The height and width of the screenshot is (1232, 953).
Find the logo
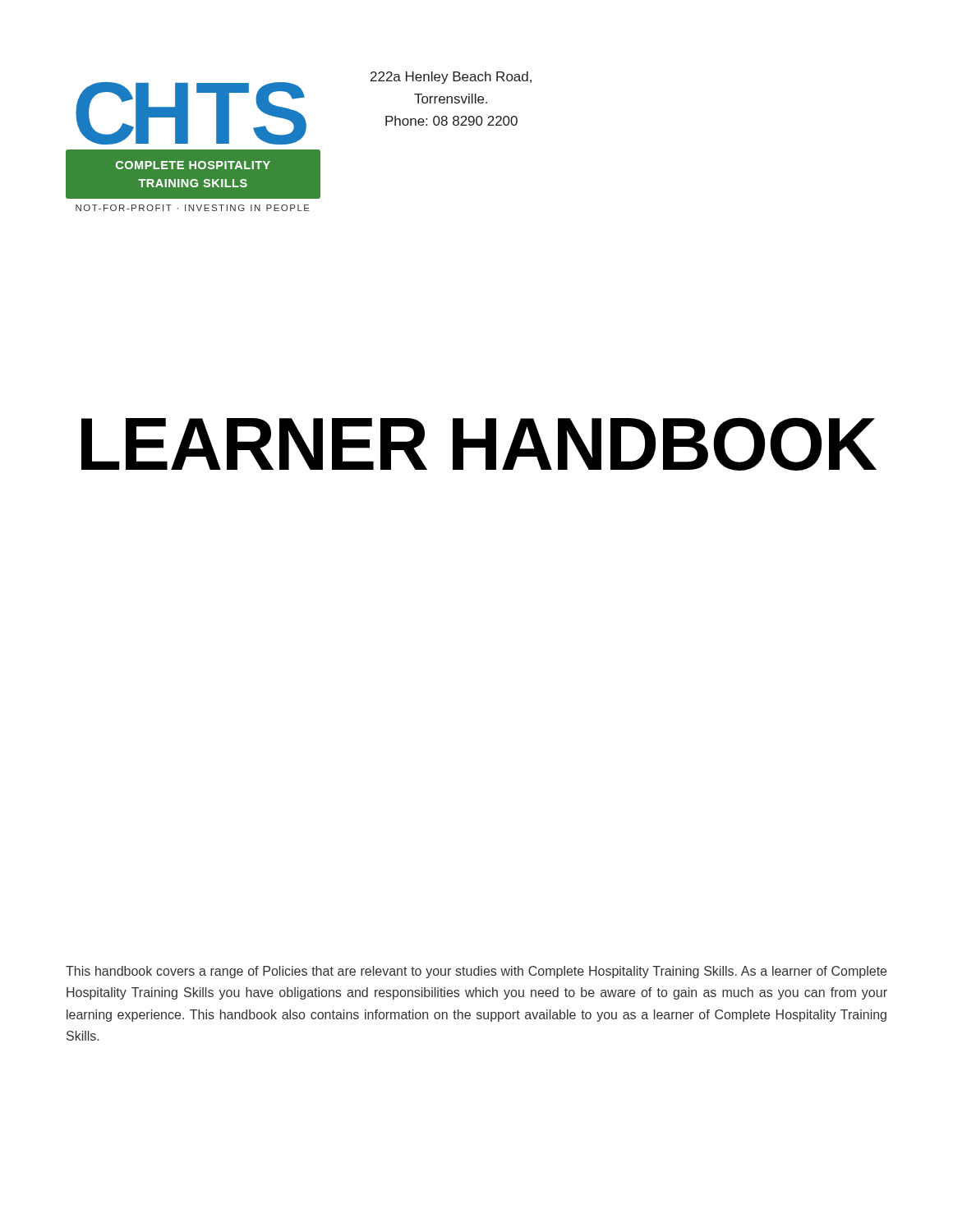pos(193,137)
